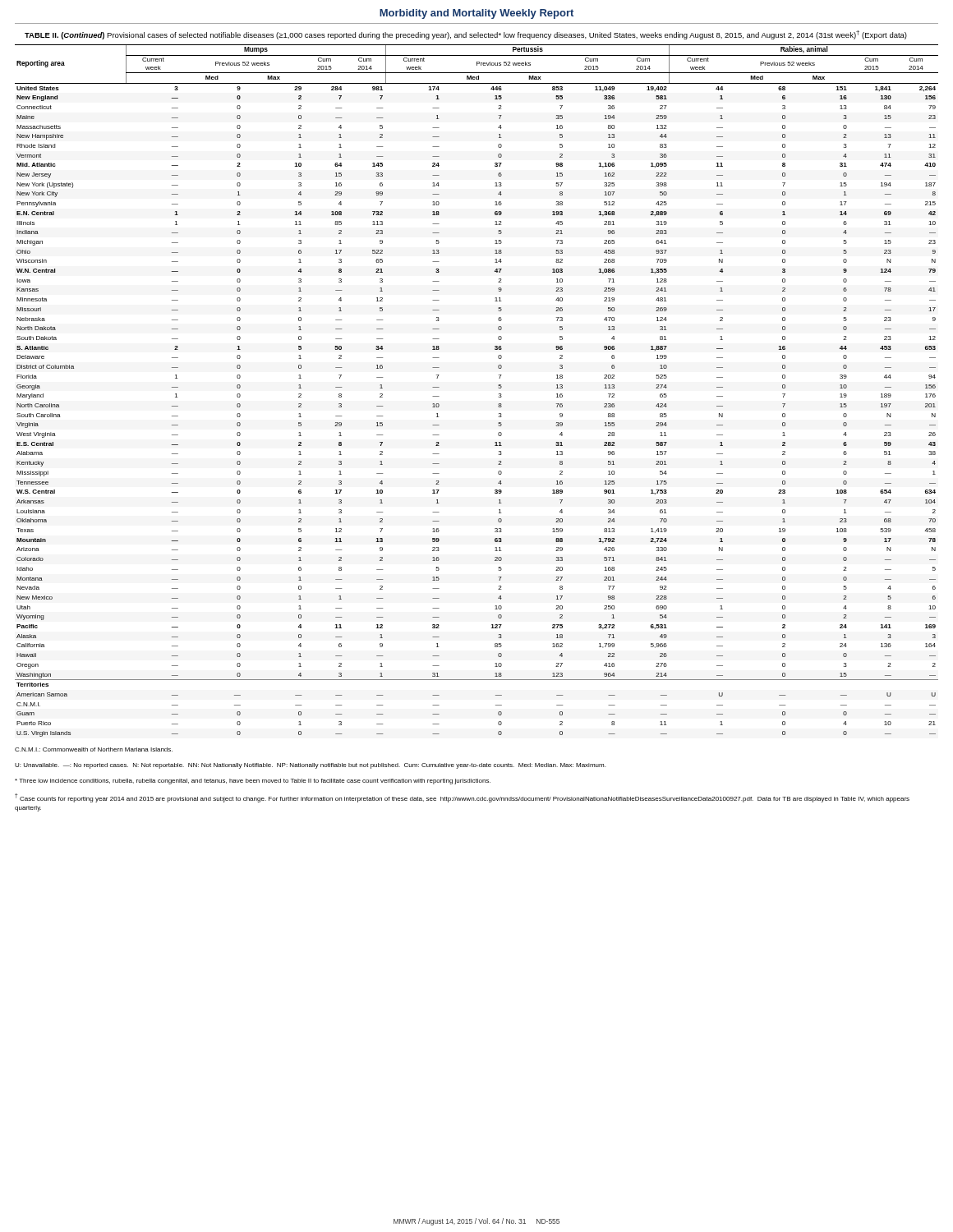Select the block starting "TABLE II. (Continued) Provisional cases of selected"

click(466, 34)
